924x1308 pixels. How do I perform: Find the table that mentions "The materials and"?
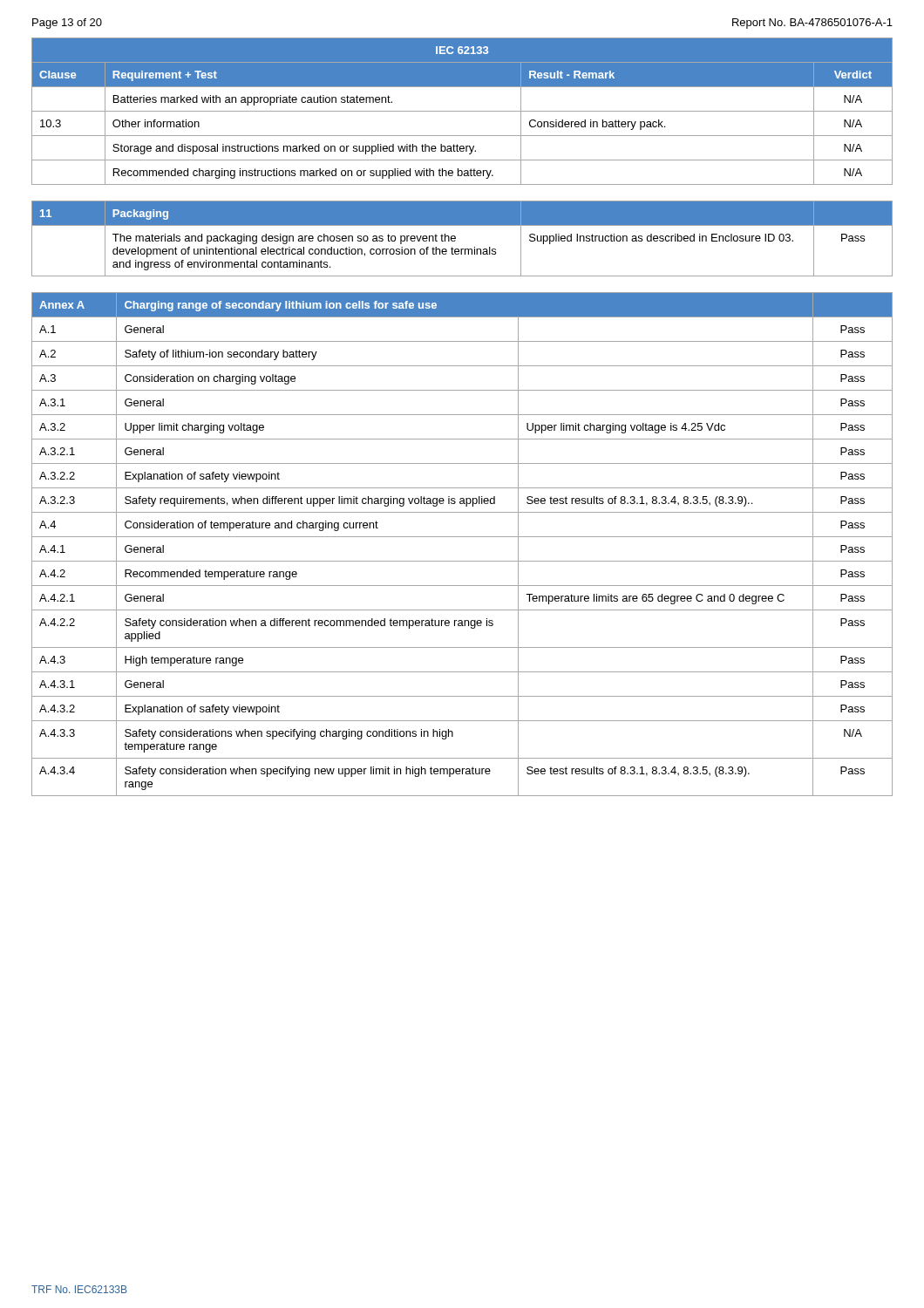tap(462, 238)
